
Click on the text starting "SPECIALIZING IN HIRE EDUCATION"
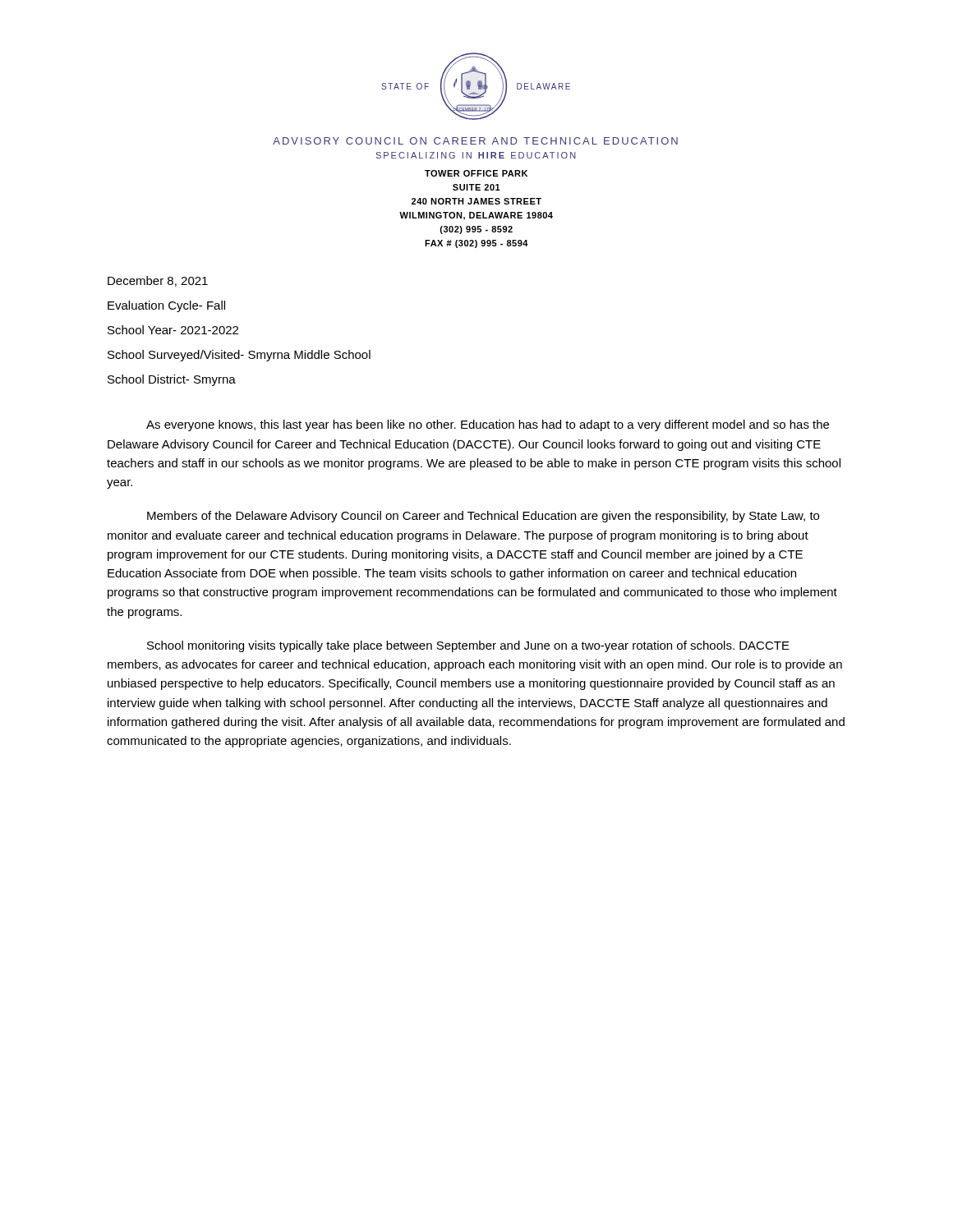pos(476,155)
